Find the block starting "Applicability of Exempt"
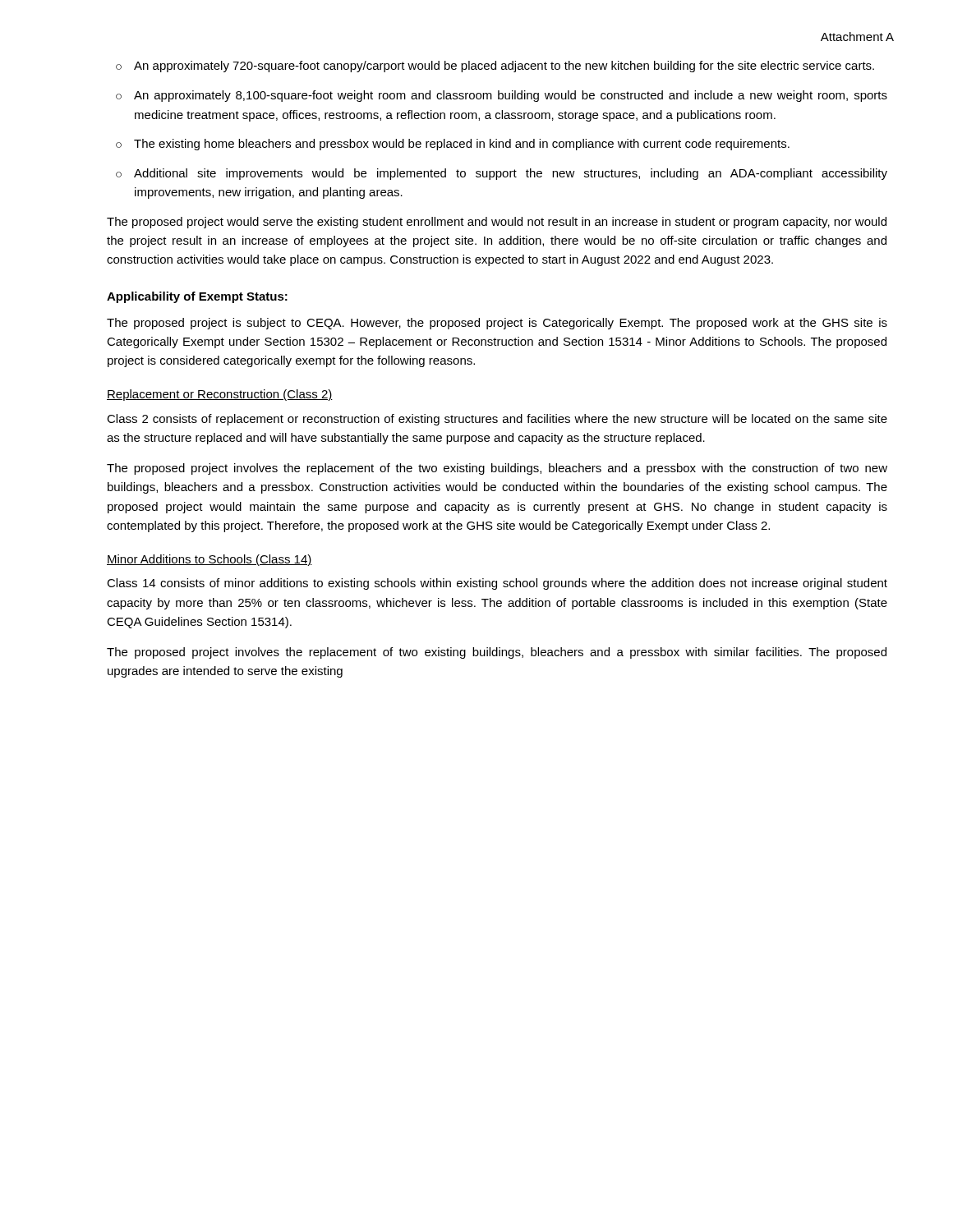953x1232 pixels. coord(198,296)
